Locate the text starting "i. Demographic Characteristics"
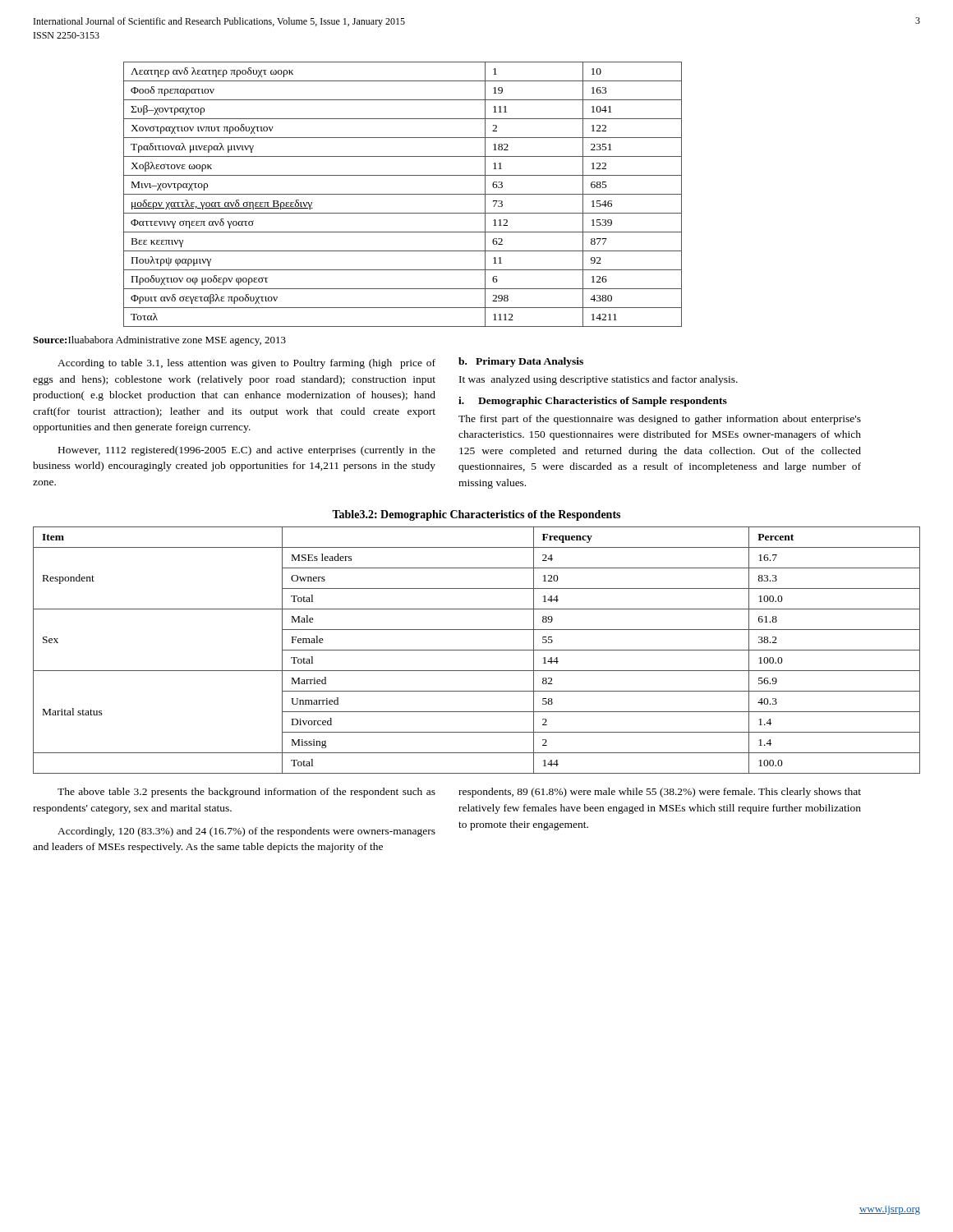953x1232 pixels. 593,400
